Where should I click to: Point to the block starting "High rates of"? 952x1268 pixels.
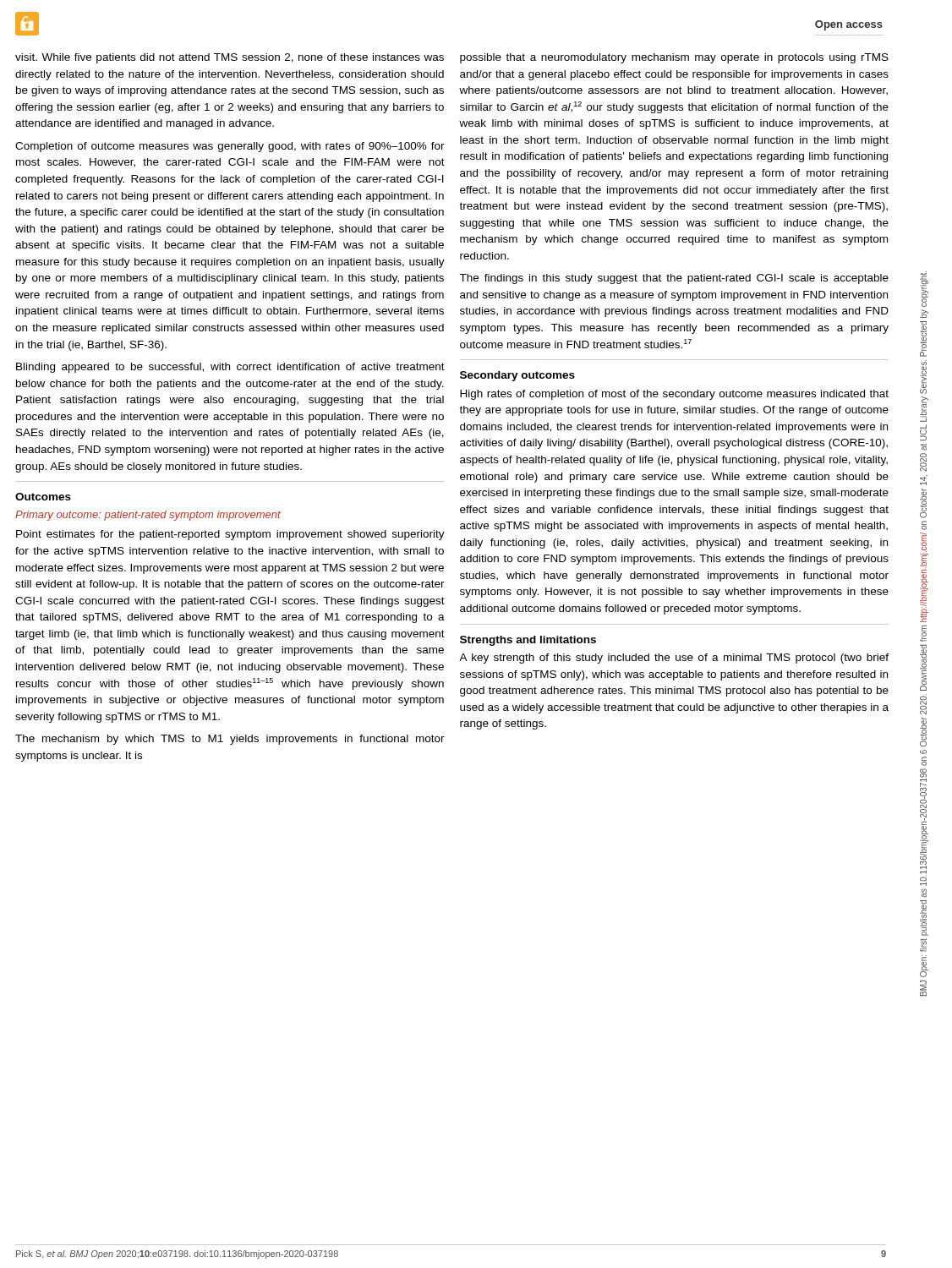[x=674, y=501]
